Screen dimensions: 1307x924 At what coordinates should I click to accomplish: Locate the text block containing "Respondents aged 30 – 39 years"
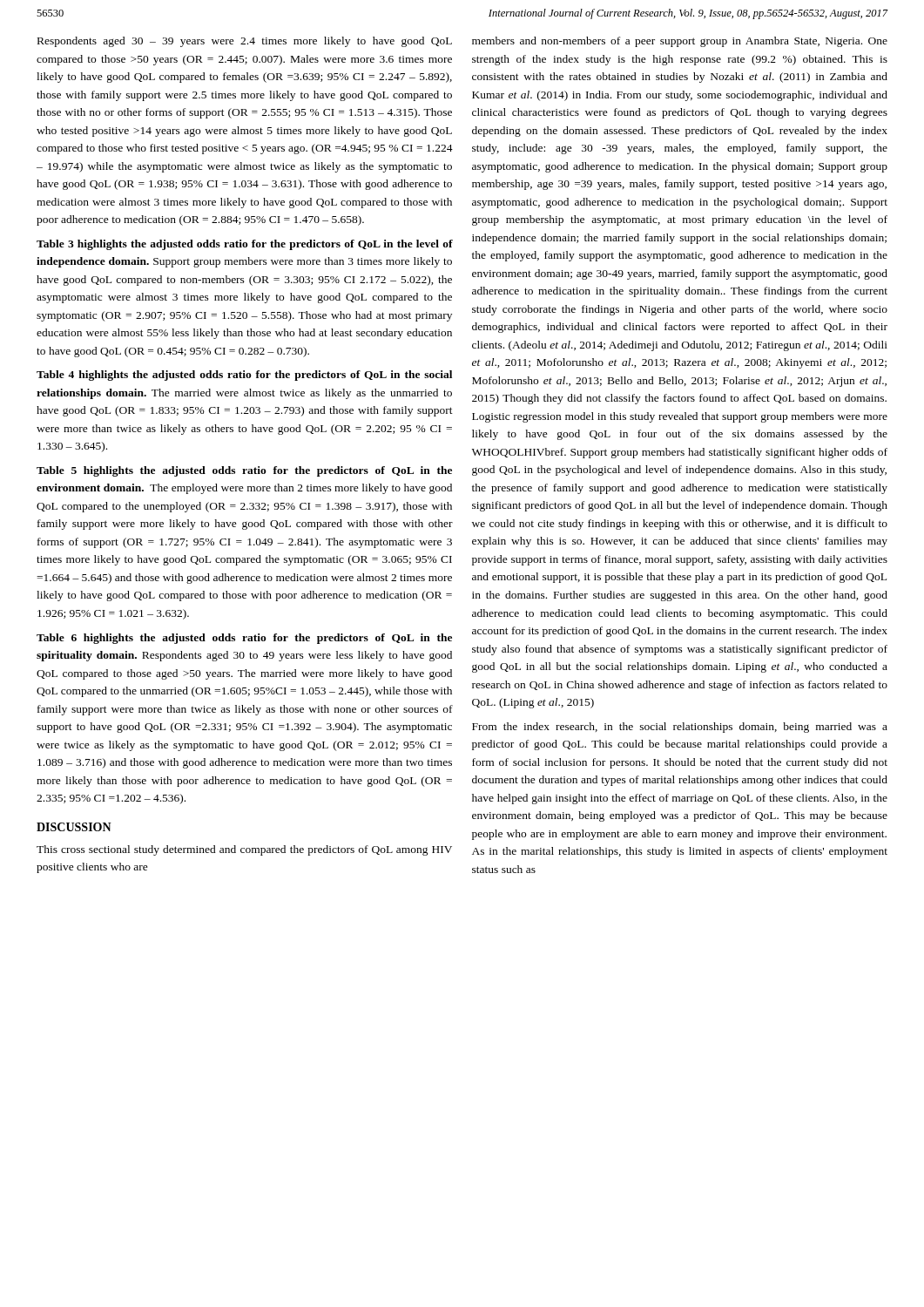244,131
